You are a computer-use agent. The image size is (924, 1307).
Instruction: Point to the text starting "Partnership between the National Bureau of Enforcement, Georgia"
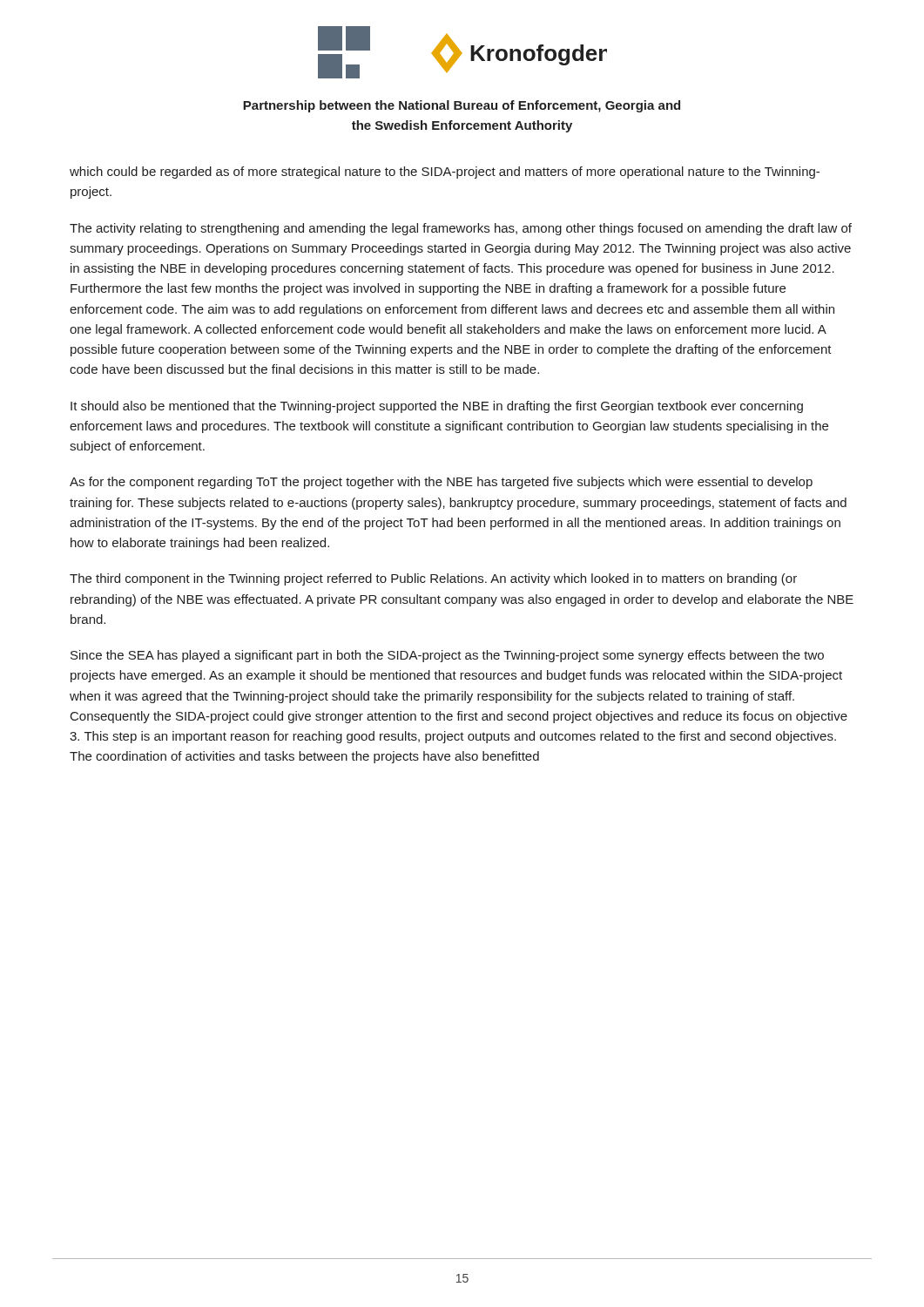(x=462, y=115)
